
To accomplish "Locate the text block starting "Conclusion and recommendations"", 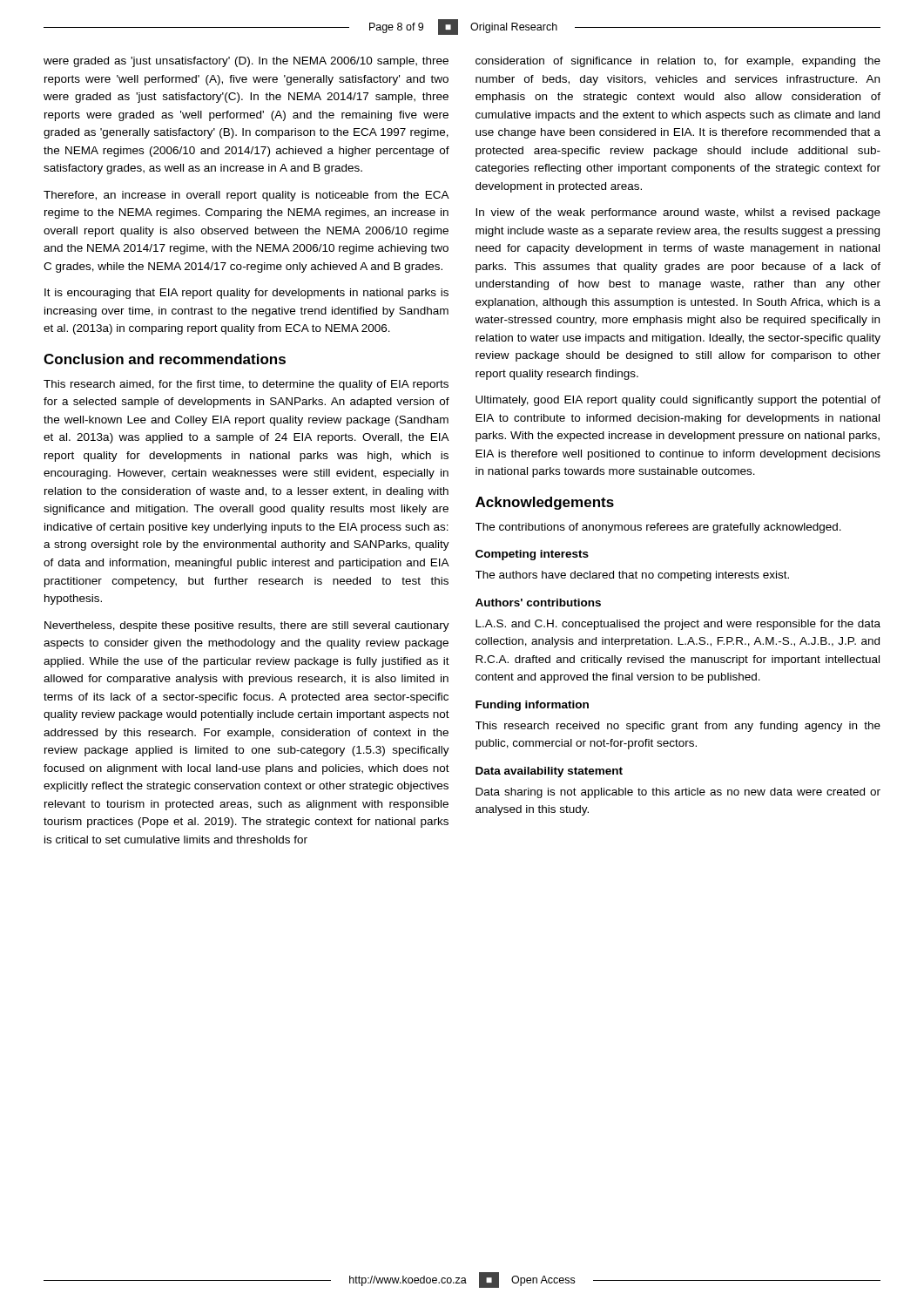I will click(165, 359).
